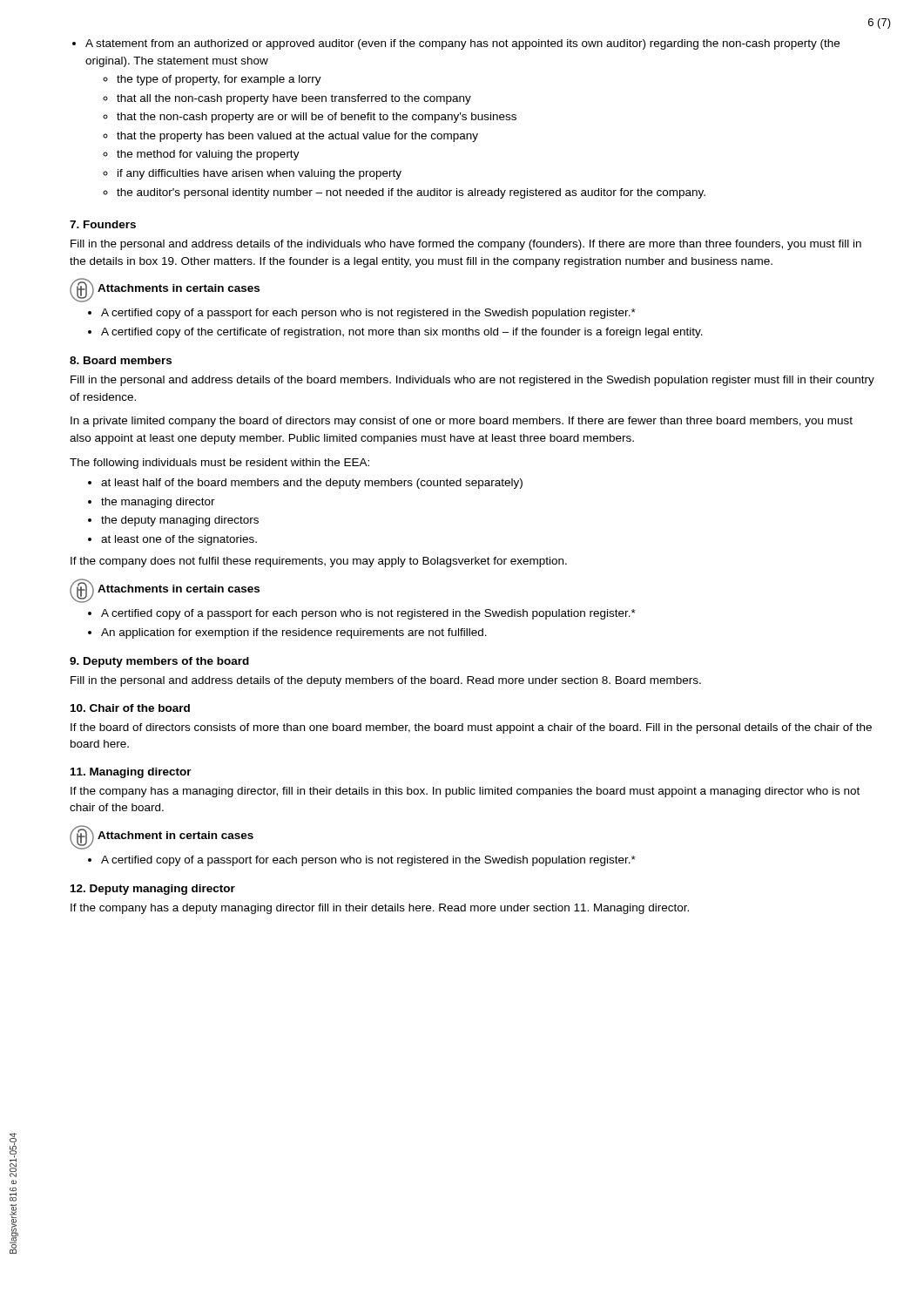Click where it says "the deputy managing directors"
Image resolution: width=924 pixels, height=1307 pixels.
[x=180, y=520]
